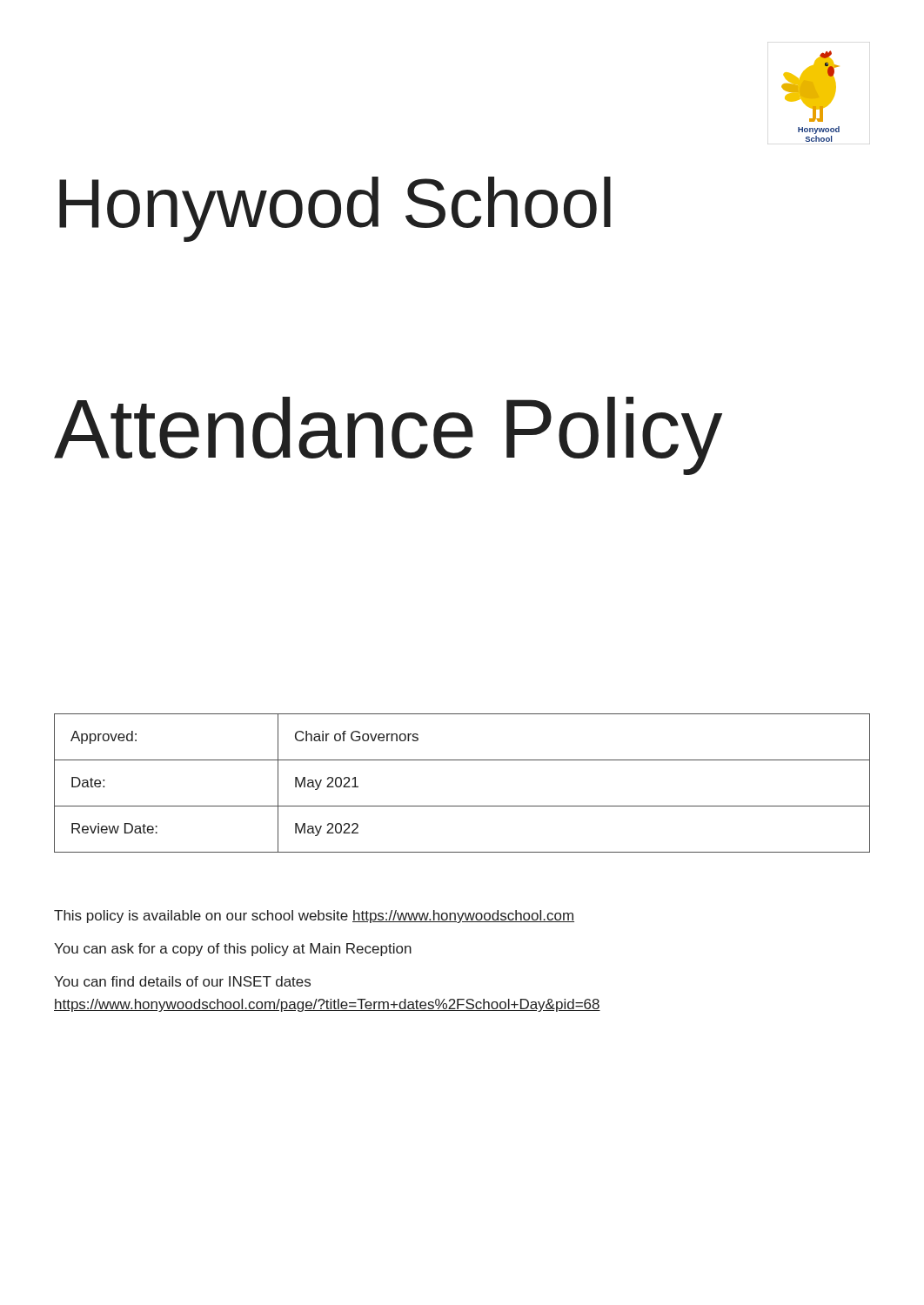Point to the block starting "Honywood School"
The width and height of the screenshot is (924, 1305).
[462, 204]
